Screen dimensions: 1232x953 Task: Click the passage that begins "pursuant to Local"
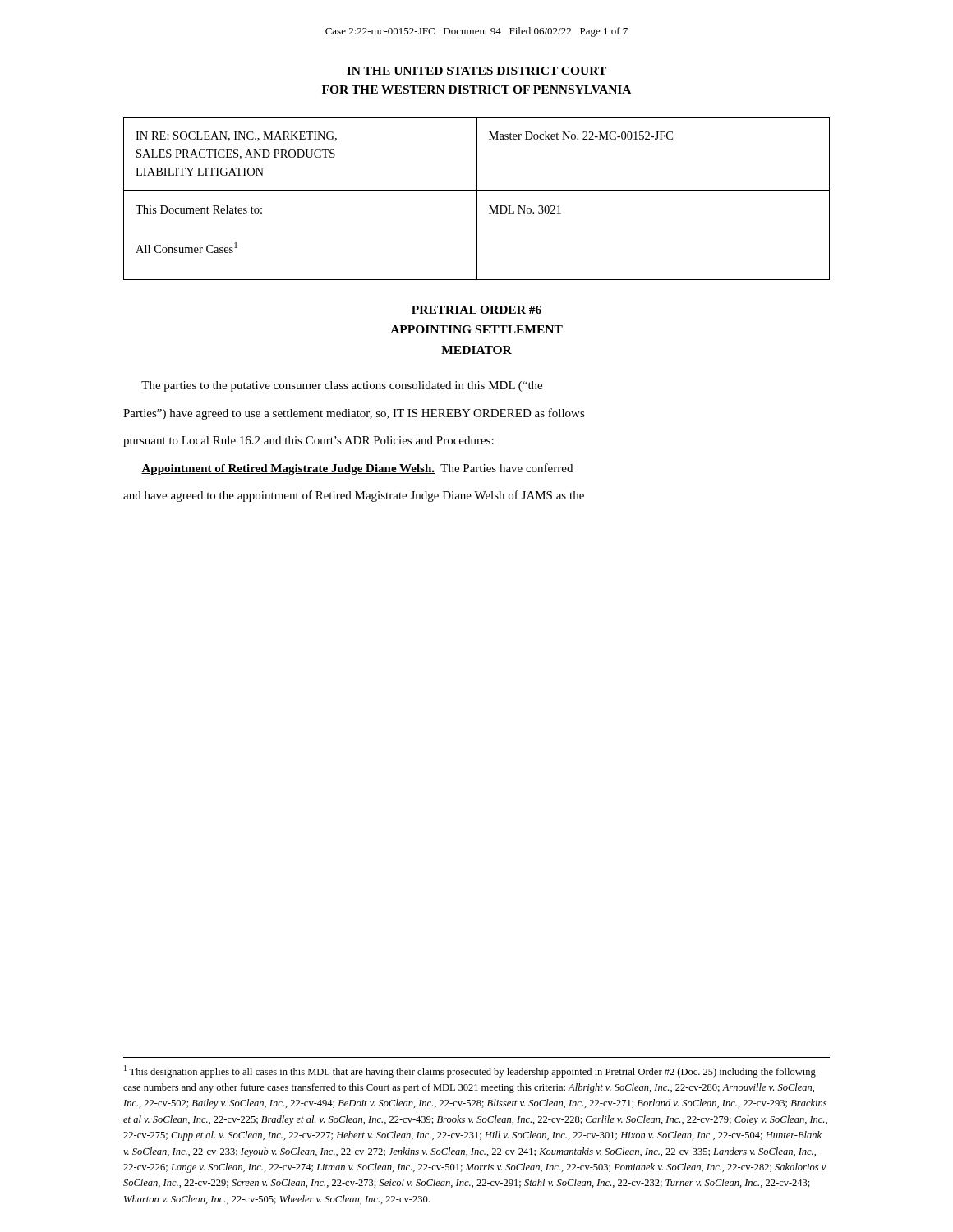tap(309, 440)
